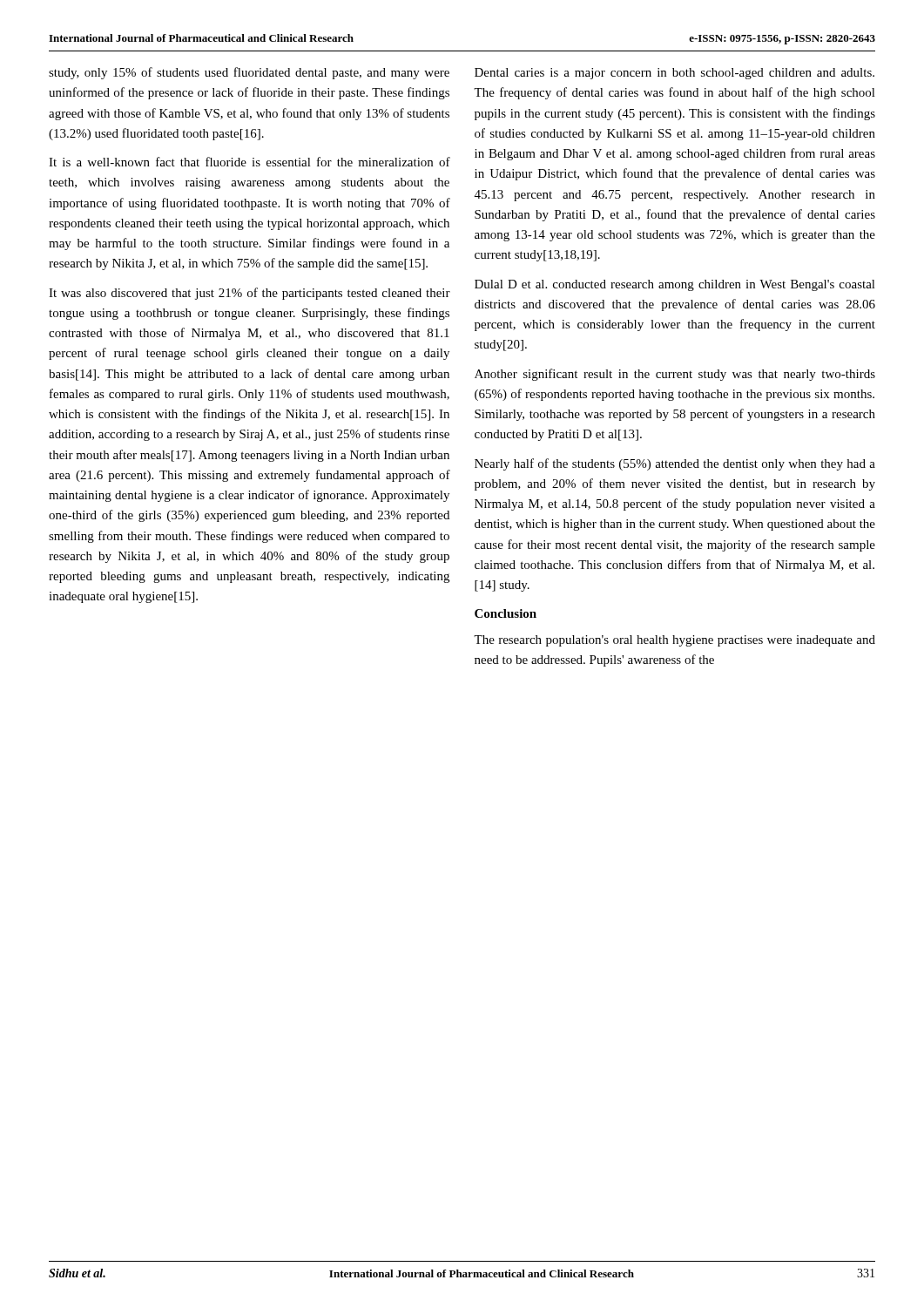Image resolution: width=924 pixels, height=1307 pixels.
Task: Click on the text block with the text "It is a well-known fact"
Action: pos(249,213)
